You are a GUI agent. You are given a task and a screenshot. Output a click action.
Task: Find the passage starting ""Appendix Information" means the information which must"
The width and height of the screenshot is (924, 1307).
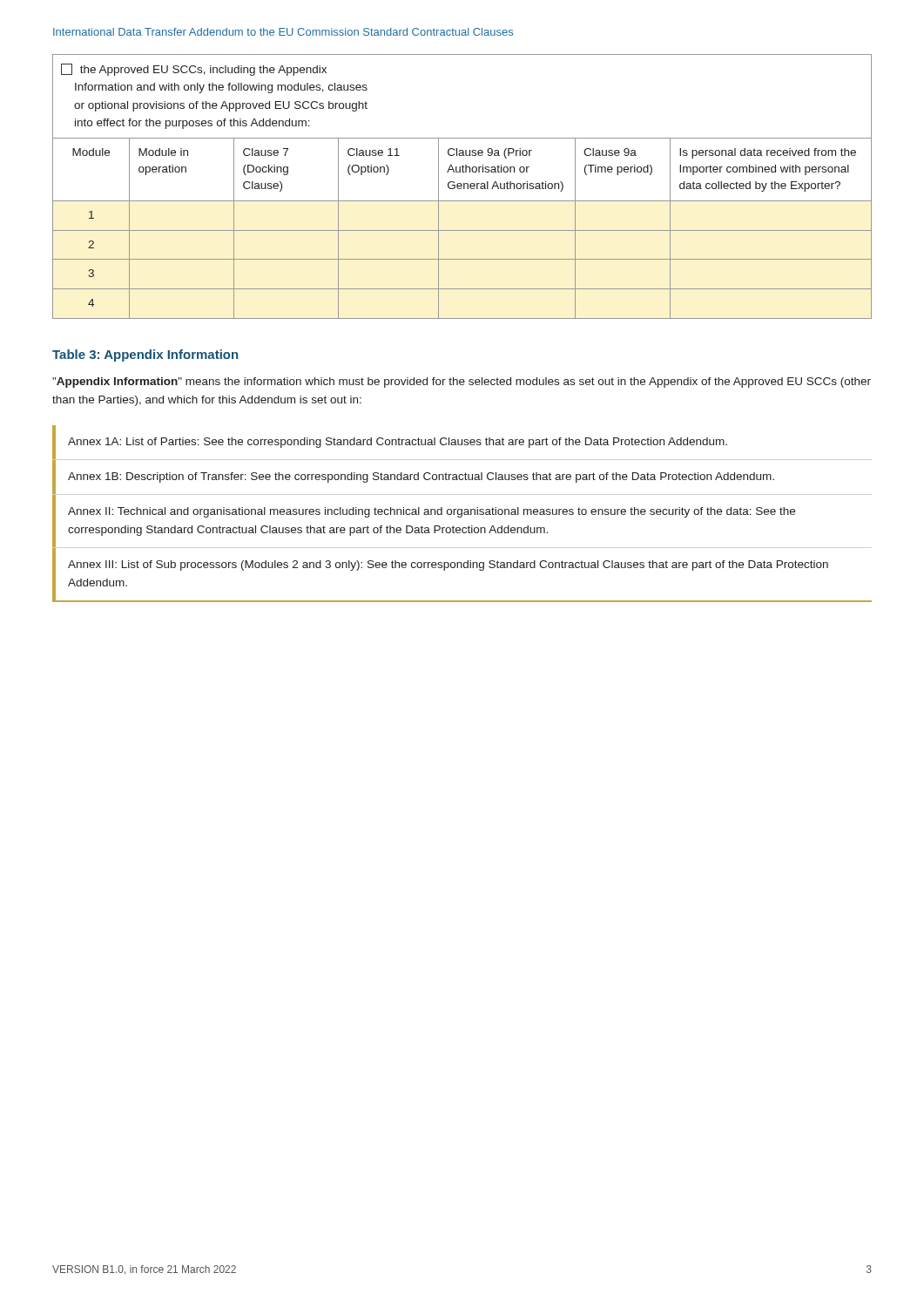pos(462,391)
